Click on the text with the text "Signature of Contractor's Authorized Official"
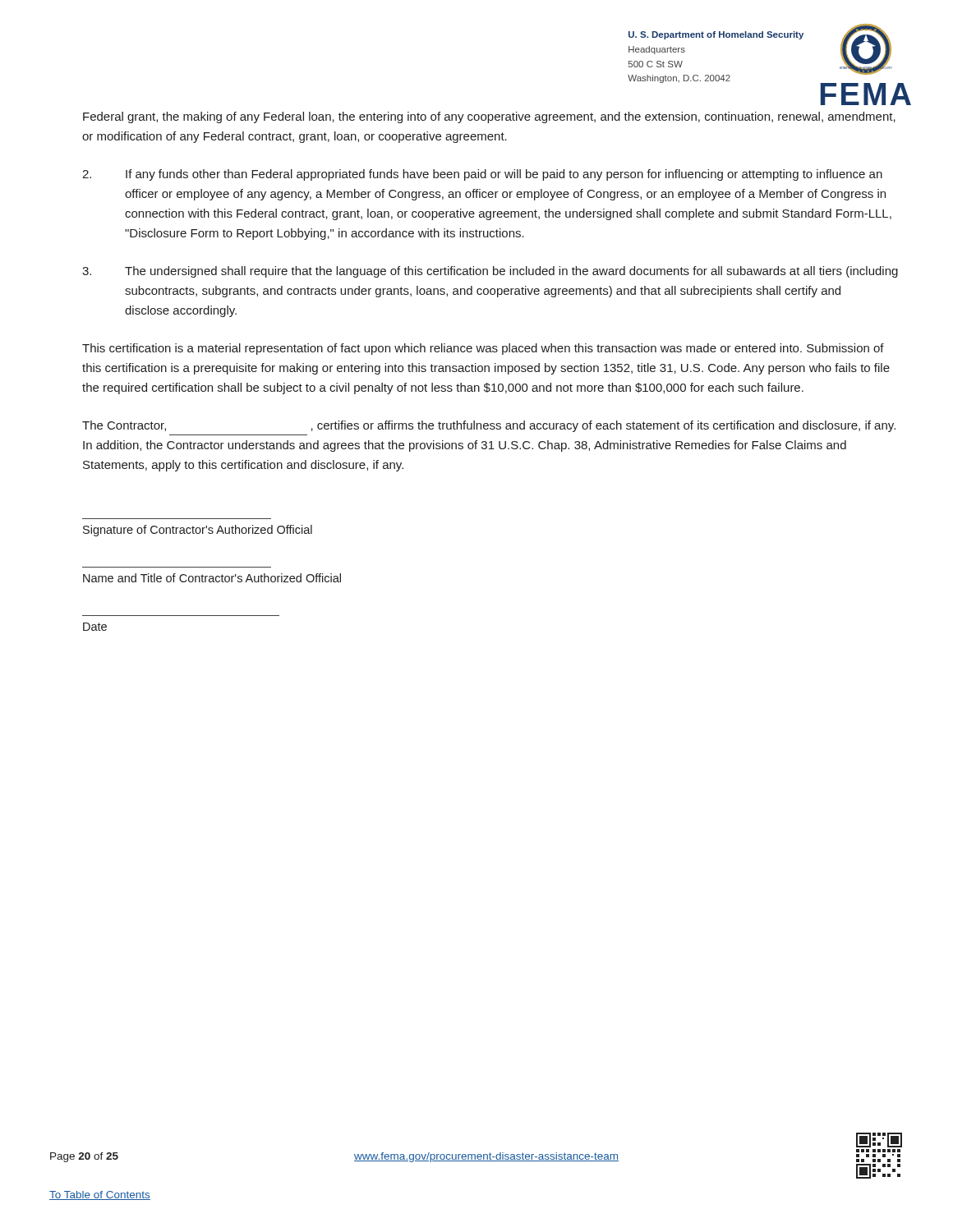This screenshot has width=953, height=1232. (198, 531)
